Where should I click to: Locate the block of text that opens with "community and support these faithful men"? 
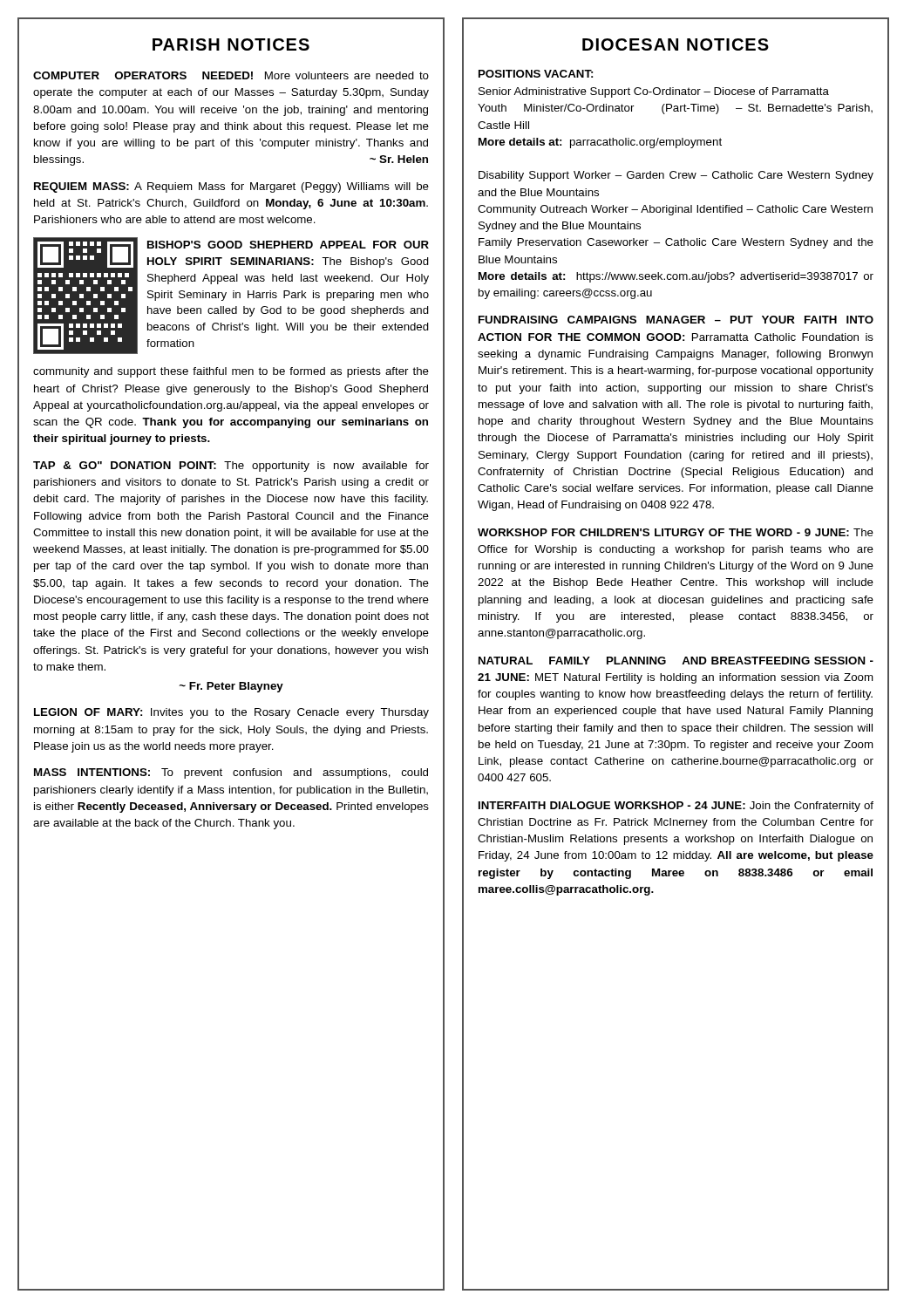coord(231,405)
